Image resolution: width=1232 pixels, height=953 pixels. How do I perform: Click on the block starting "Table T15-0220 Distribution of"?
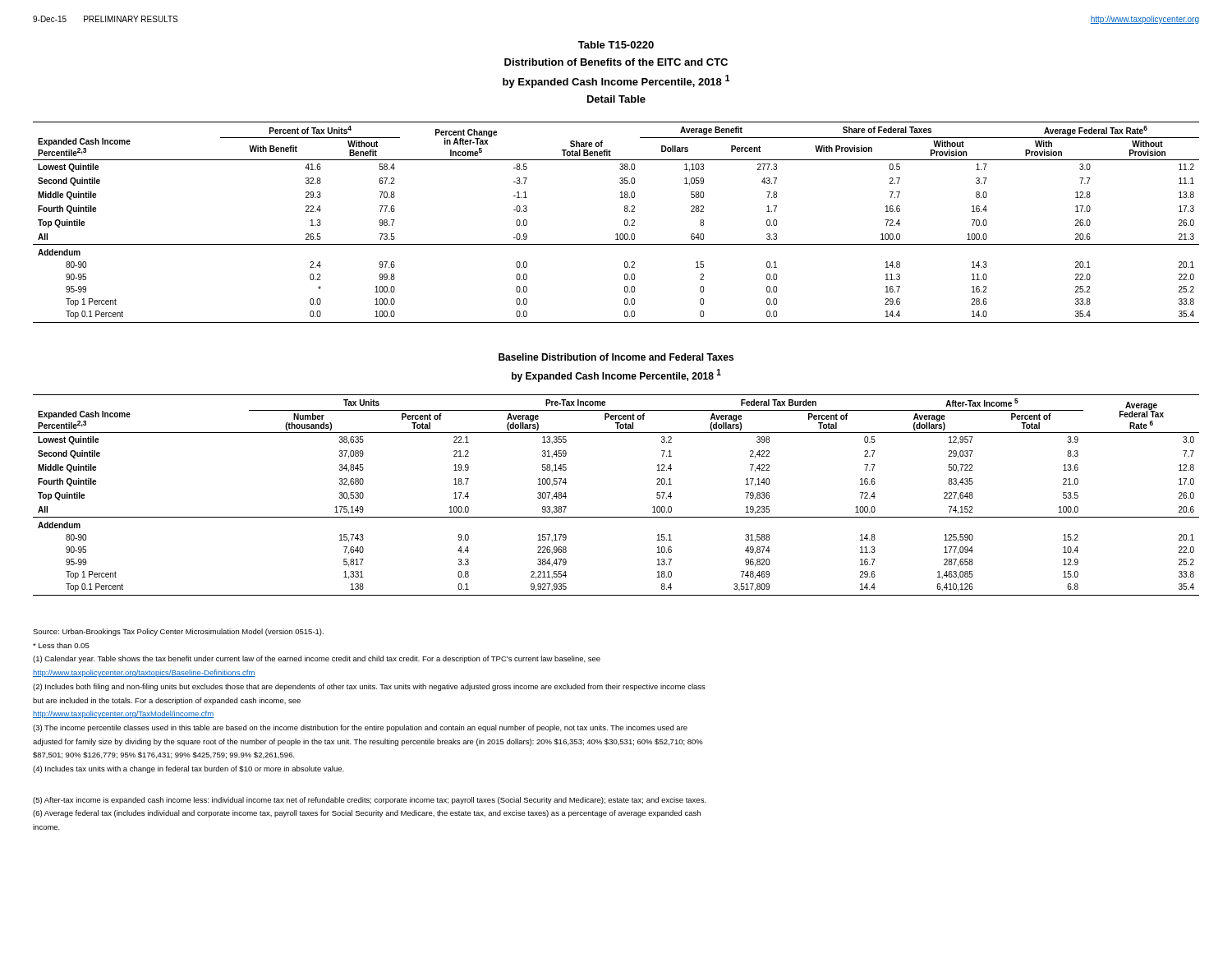[x=616, y=73]
